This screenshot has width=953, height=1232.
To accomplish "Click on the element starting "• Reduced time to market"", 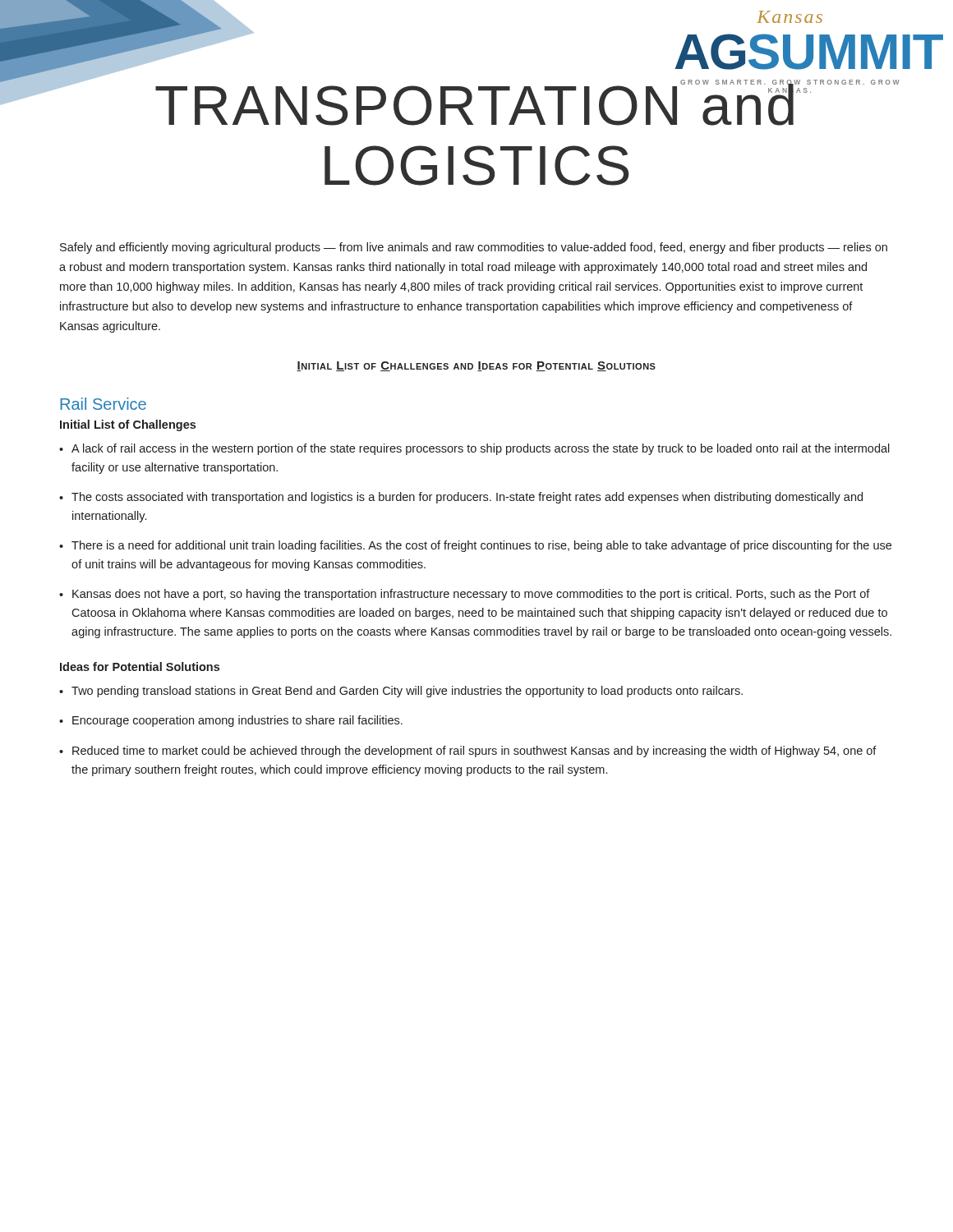I will [476, 761].
